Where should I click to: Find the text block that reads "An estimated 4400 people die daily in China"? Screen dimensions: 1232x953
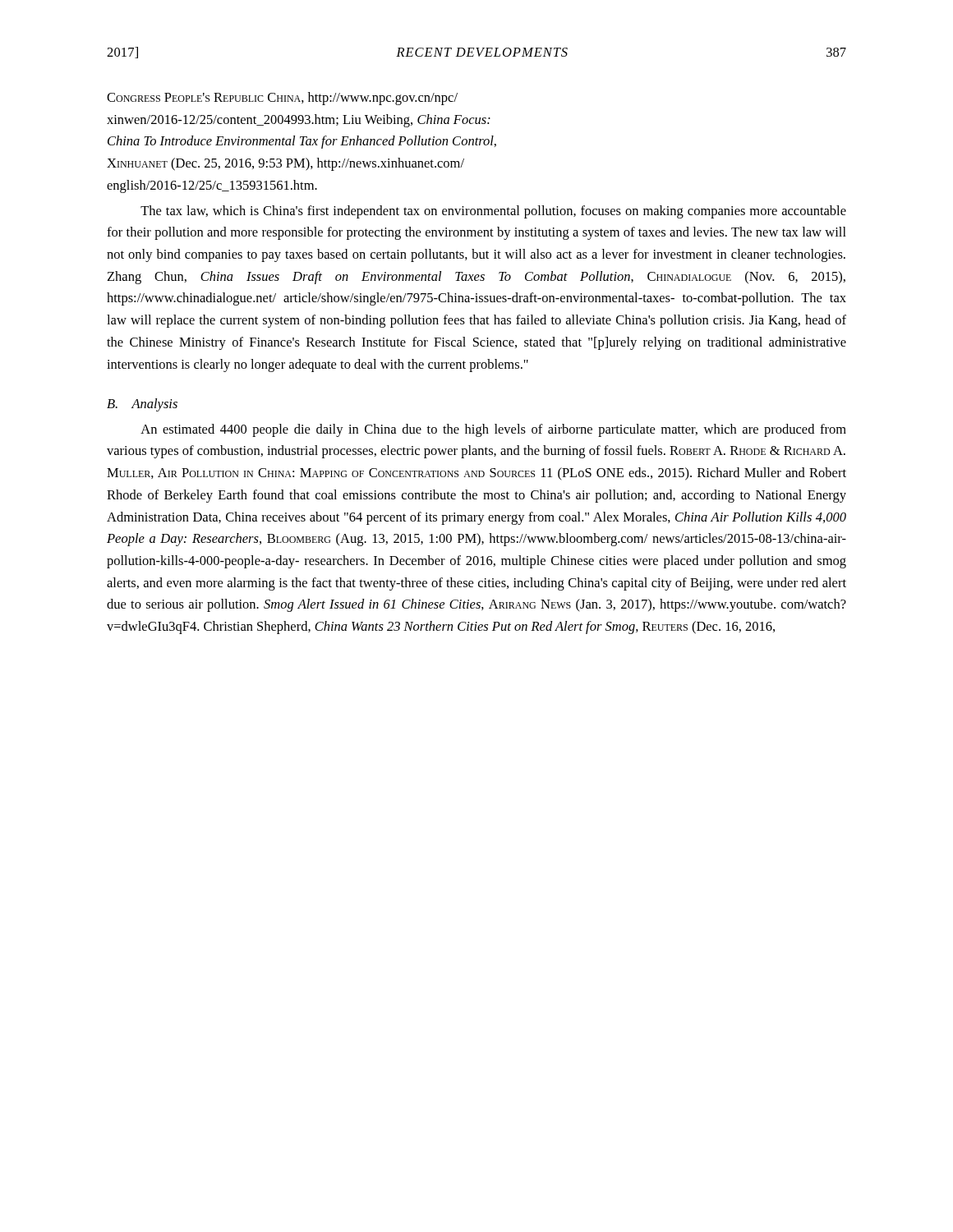click(476, 528)
